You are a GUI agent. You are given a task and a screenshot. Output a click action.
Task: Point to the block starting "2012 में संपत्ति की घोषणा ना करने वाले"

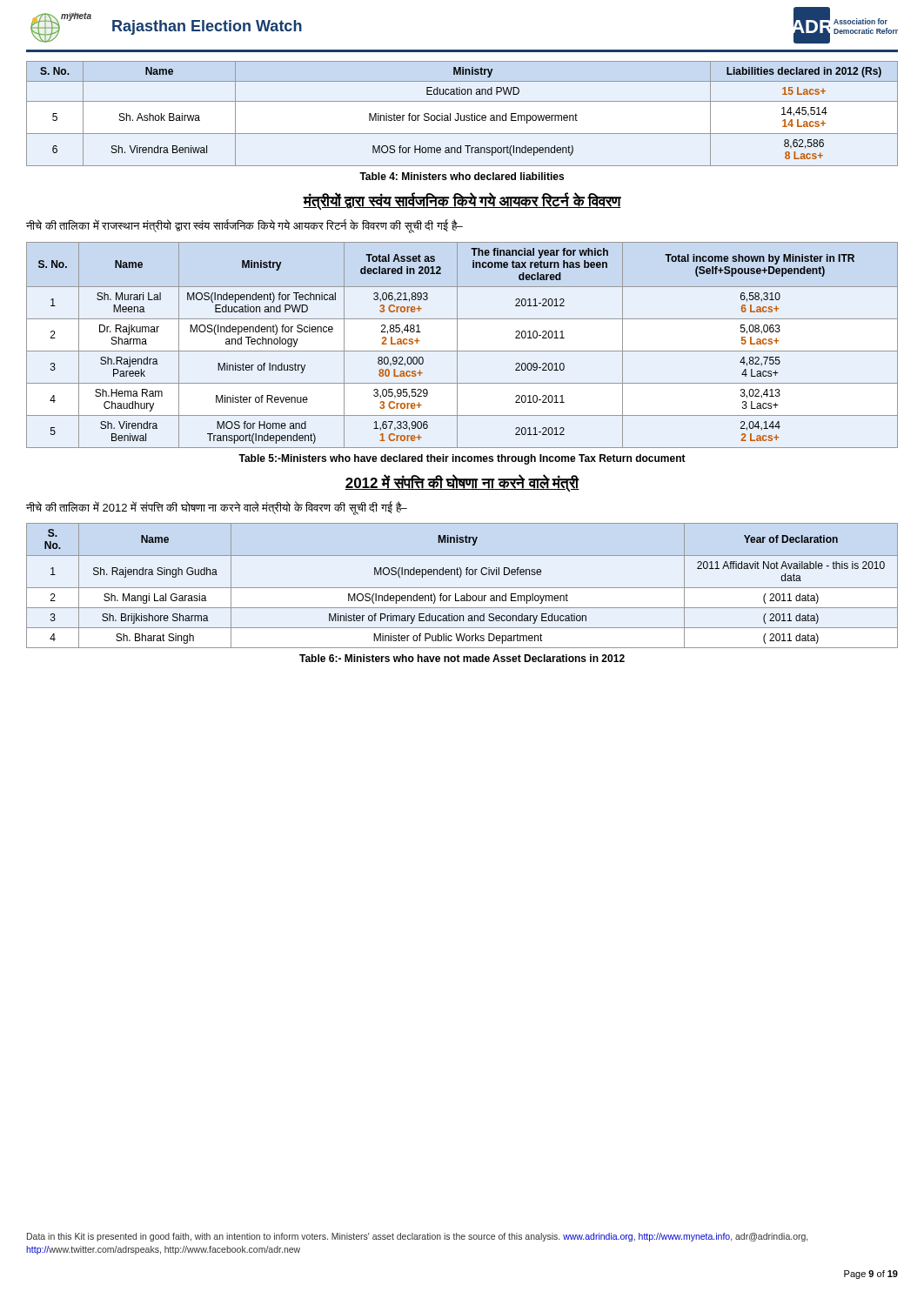coord(462,483)
